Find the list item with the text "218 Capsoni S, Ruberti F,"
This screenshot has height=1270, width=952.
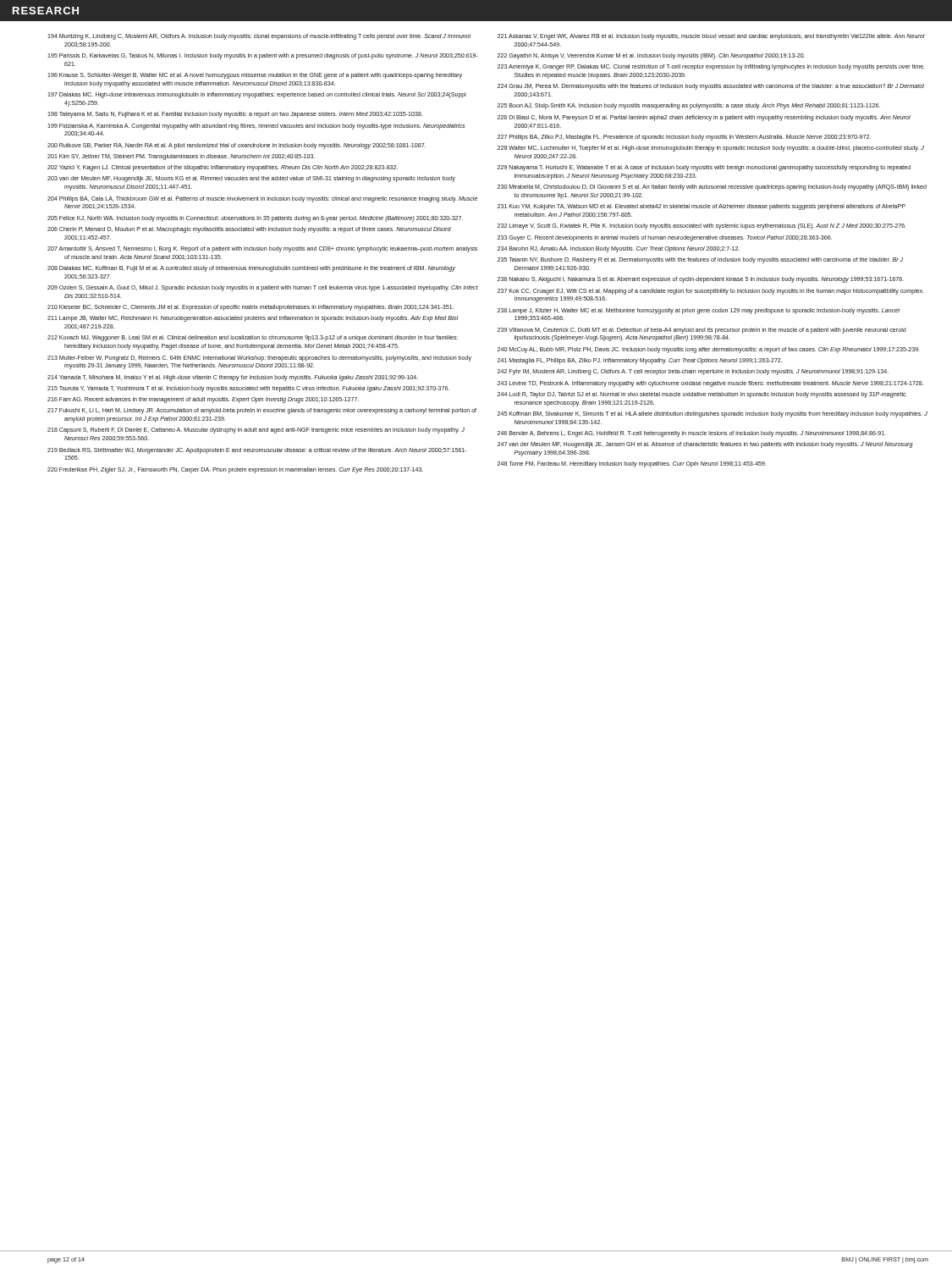point(256,435)
